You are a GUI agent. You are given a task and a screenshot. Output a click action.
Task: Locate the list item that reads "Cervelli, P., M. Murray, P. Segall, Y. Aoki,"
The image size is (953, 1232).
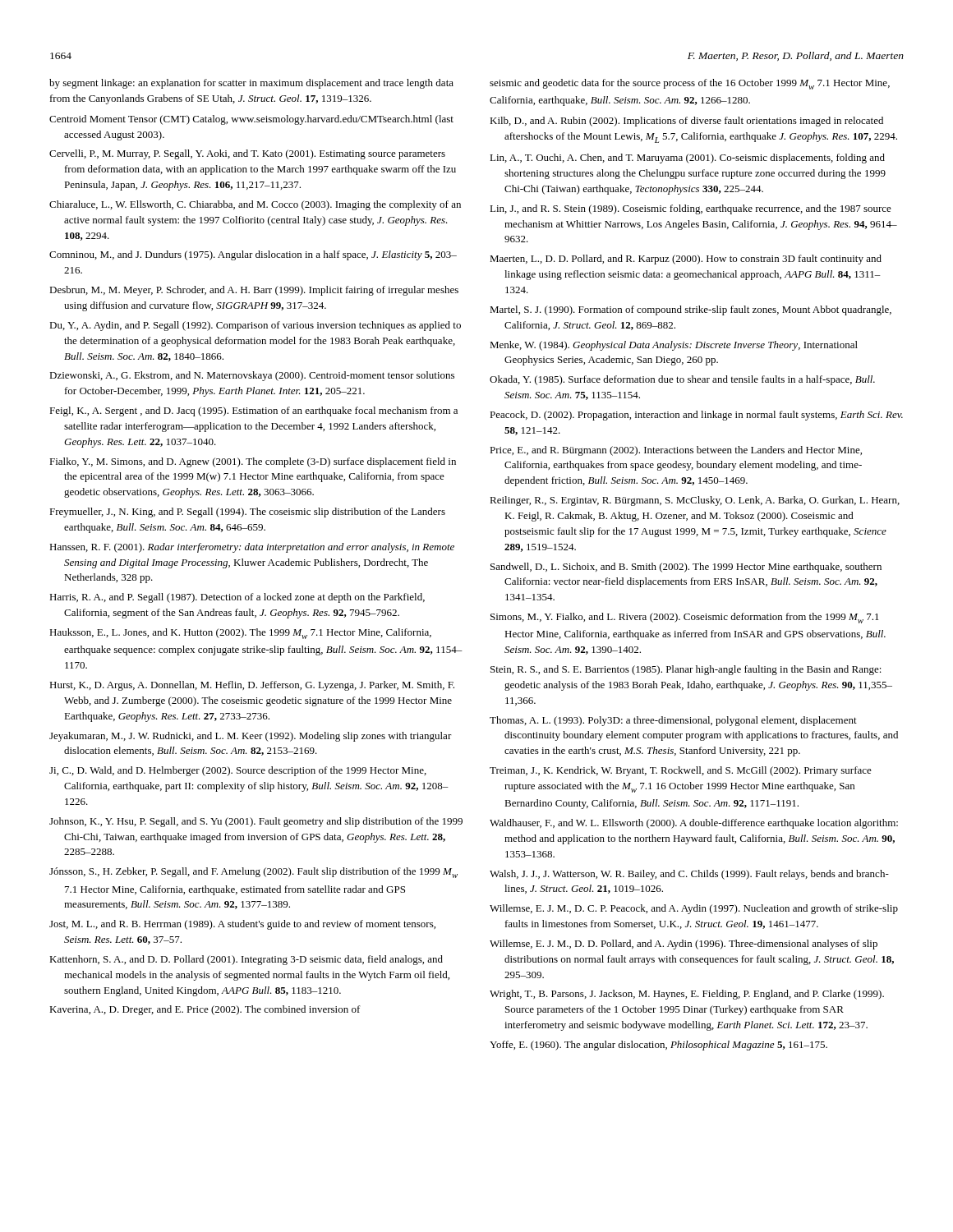pyautogui.click(x=253, y=169)
